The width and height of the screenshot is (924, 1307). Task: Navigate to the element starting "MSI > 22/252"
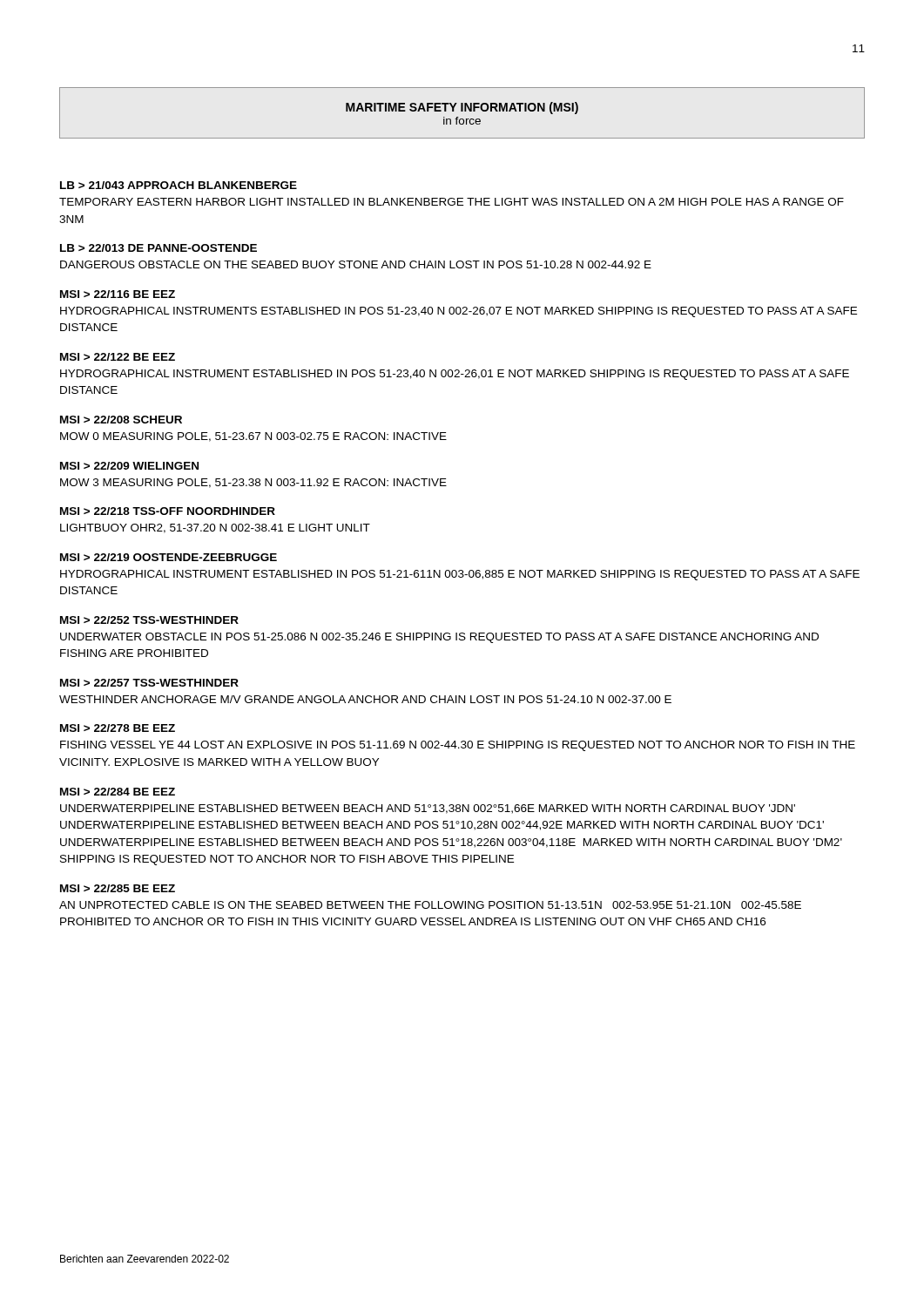[462, 638]
